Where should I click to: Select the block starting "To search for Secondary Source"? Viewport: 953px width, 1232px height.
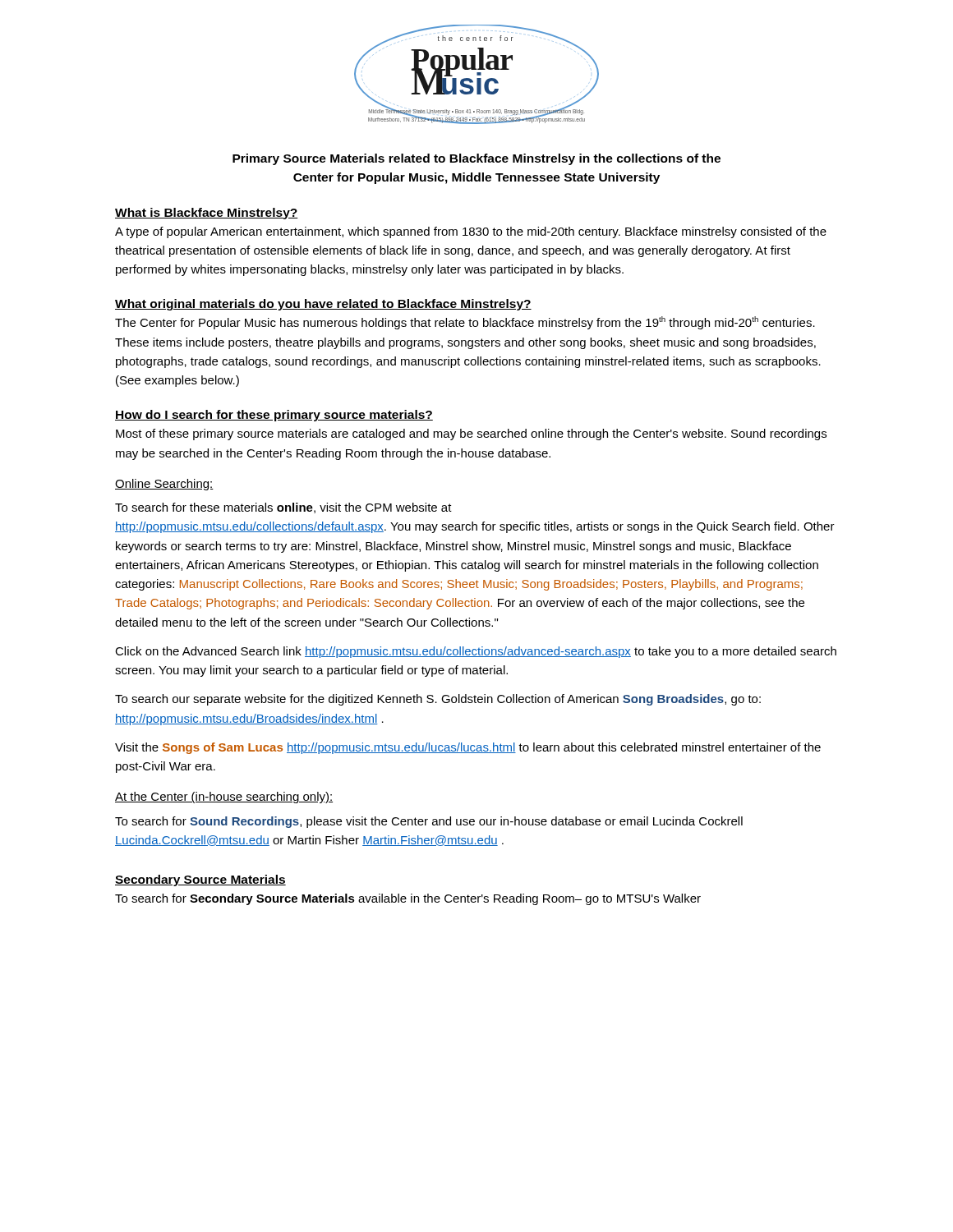click(x=408, y=898)
